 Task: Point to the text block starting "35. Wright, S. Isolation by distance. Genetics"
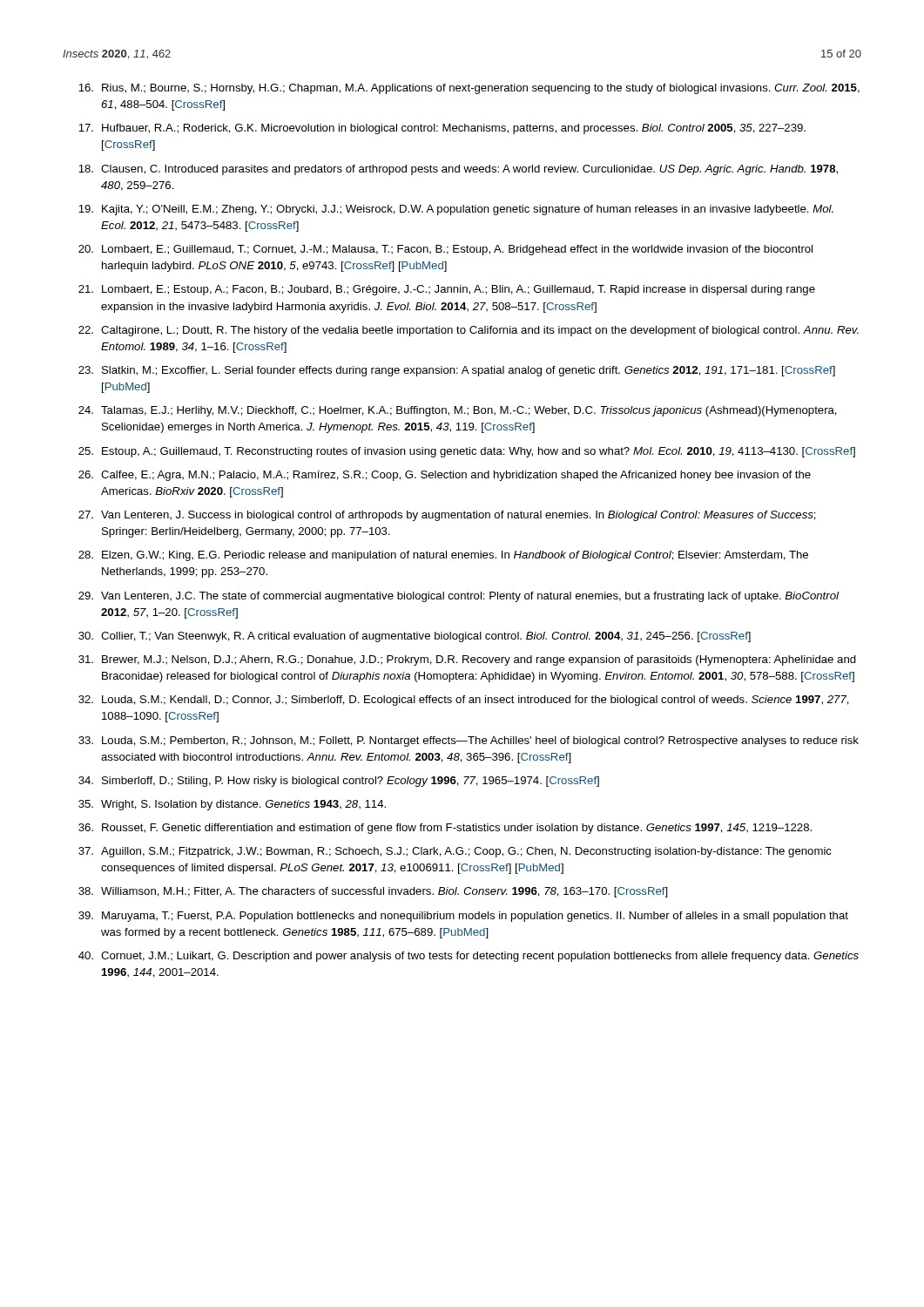[x=232, y=805]
